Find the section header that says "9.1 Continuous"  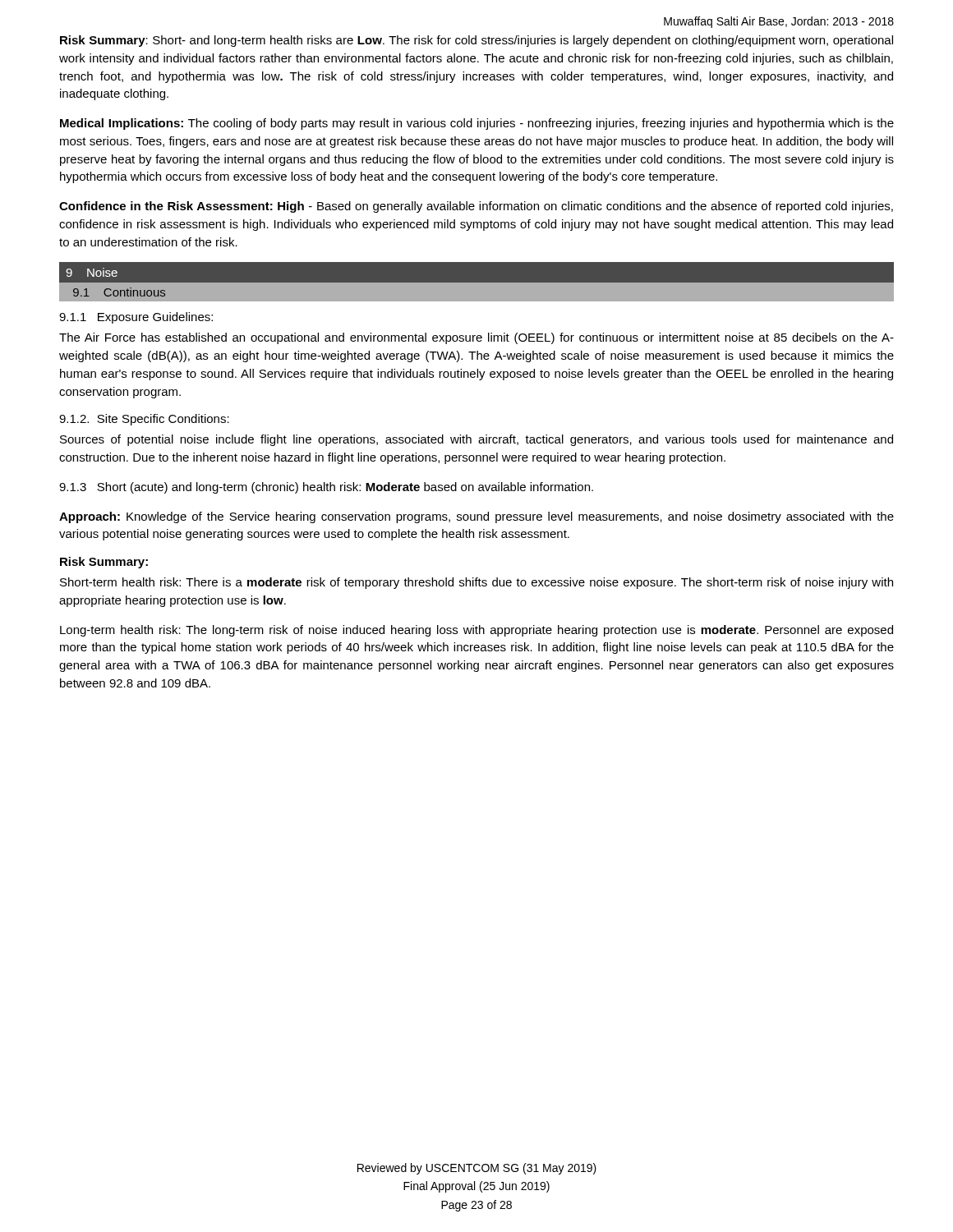[116, 292]
